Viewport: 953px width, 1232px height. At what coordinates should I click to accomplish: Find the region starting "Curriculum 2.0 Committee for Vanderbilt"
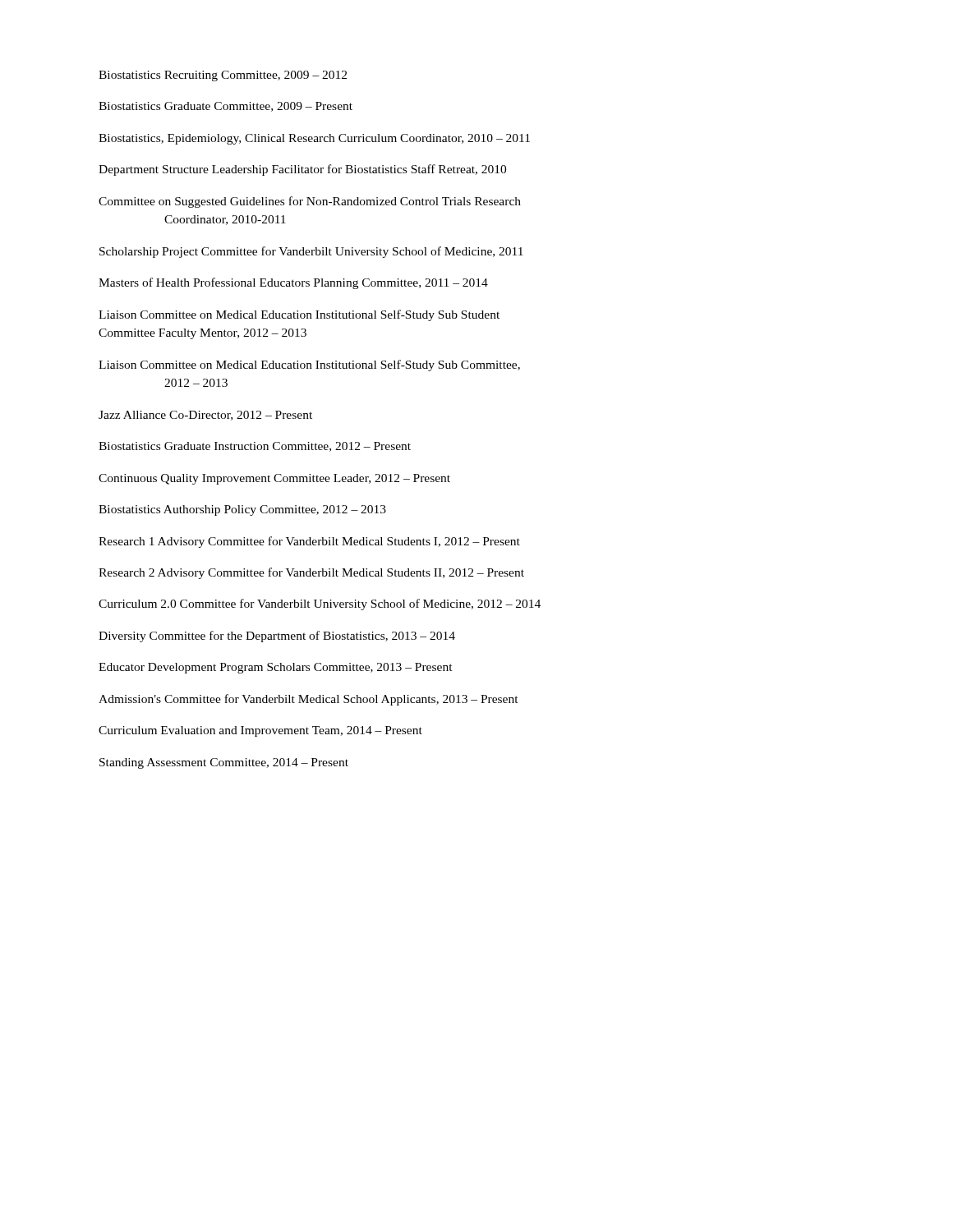(320, 604)
